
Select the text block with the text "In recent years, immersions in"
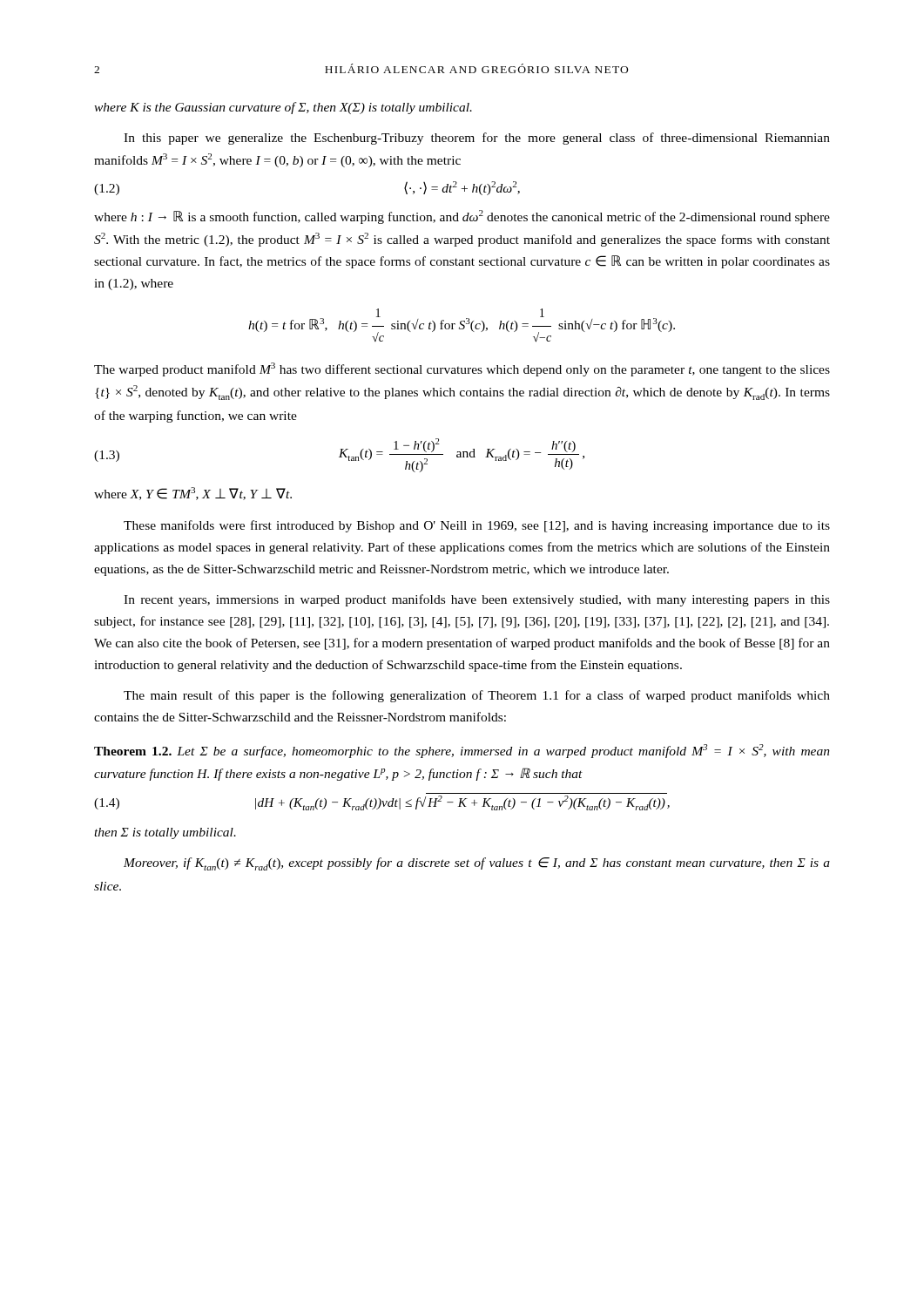(462, 632)
